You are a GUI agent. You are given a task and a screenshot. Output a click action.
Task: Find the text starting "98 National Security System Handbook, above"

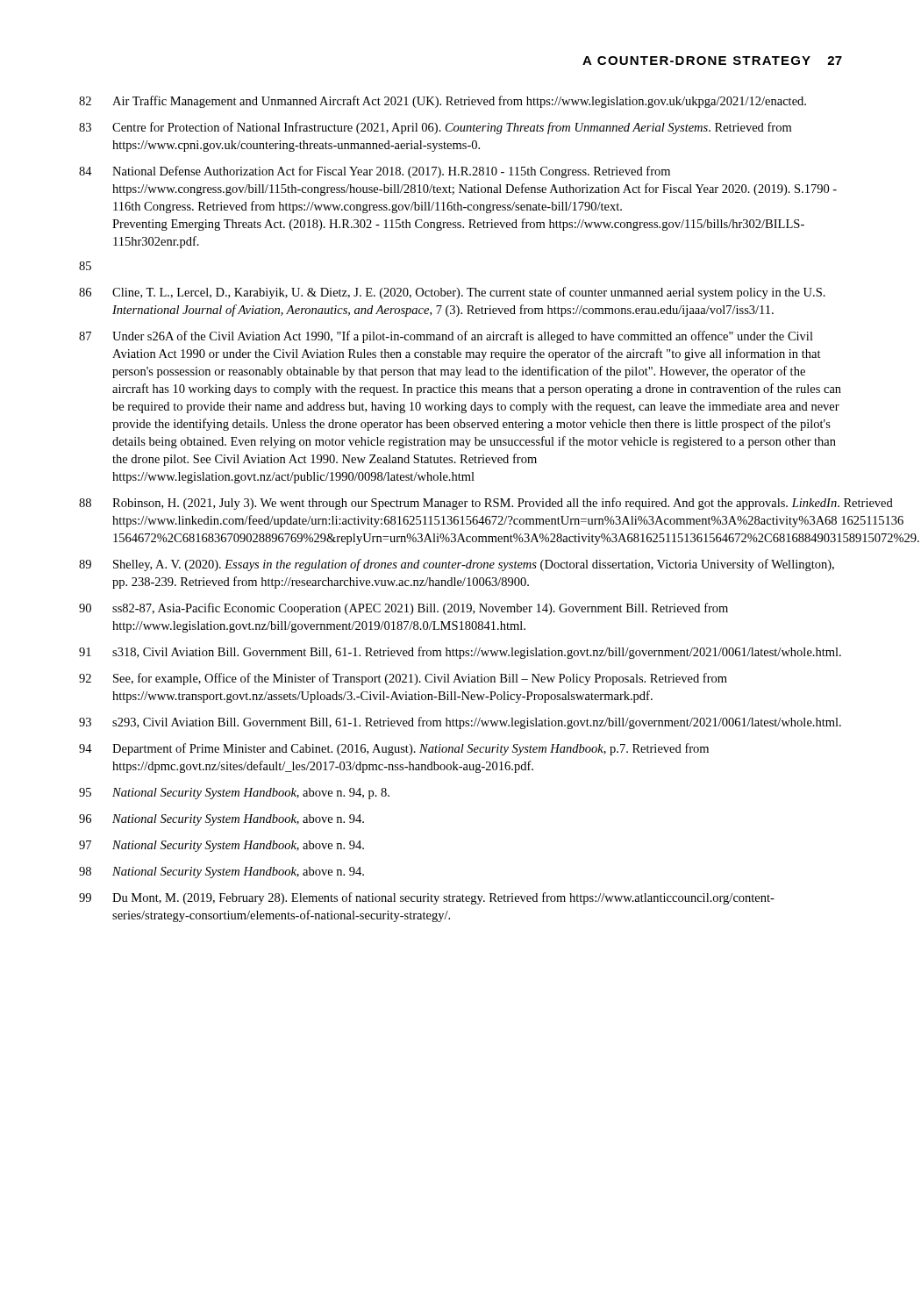(x=221, y=873)
